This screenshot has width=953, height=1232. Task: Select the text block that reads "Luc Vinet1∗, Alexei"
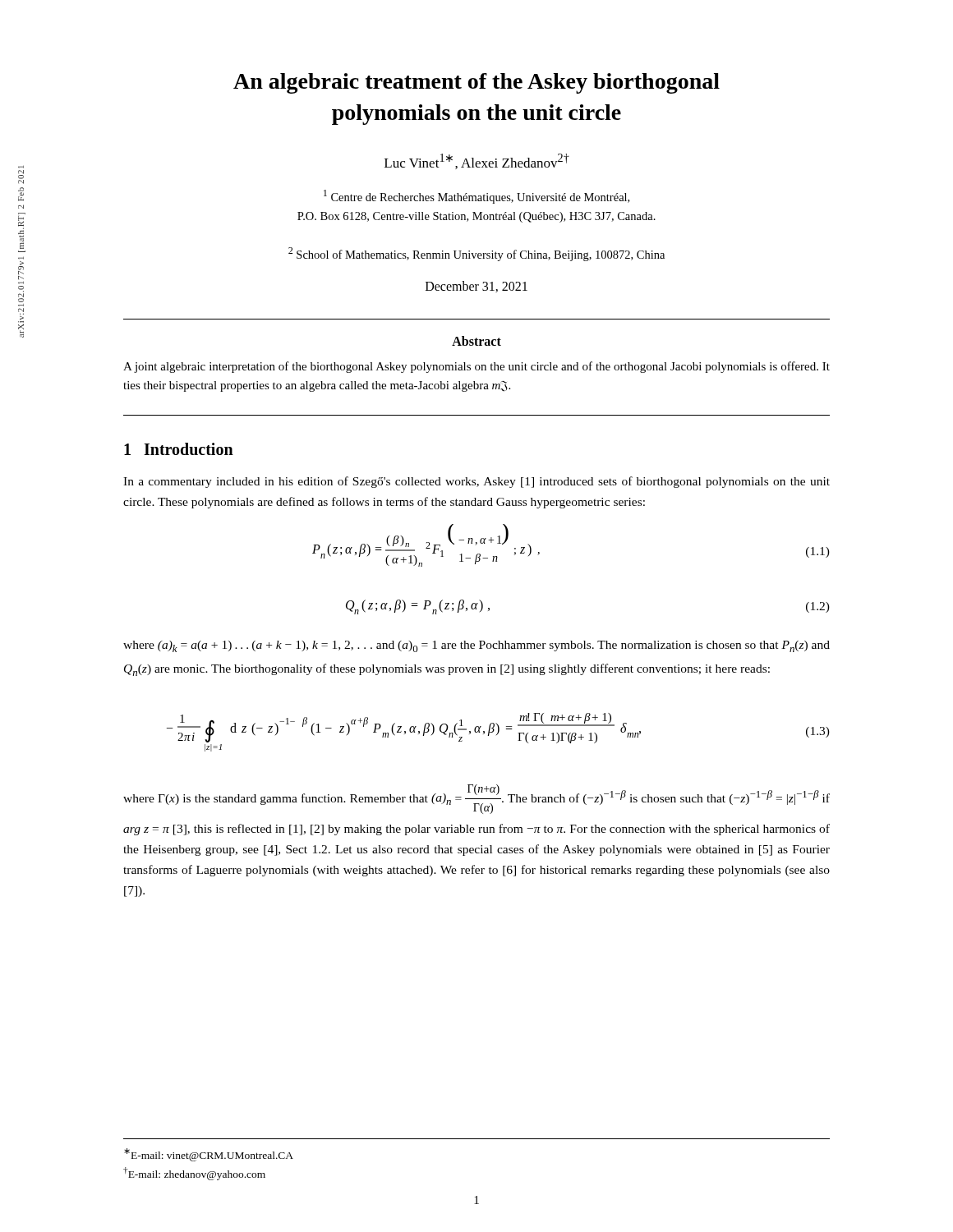[x=476, y=161]
